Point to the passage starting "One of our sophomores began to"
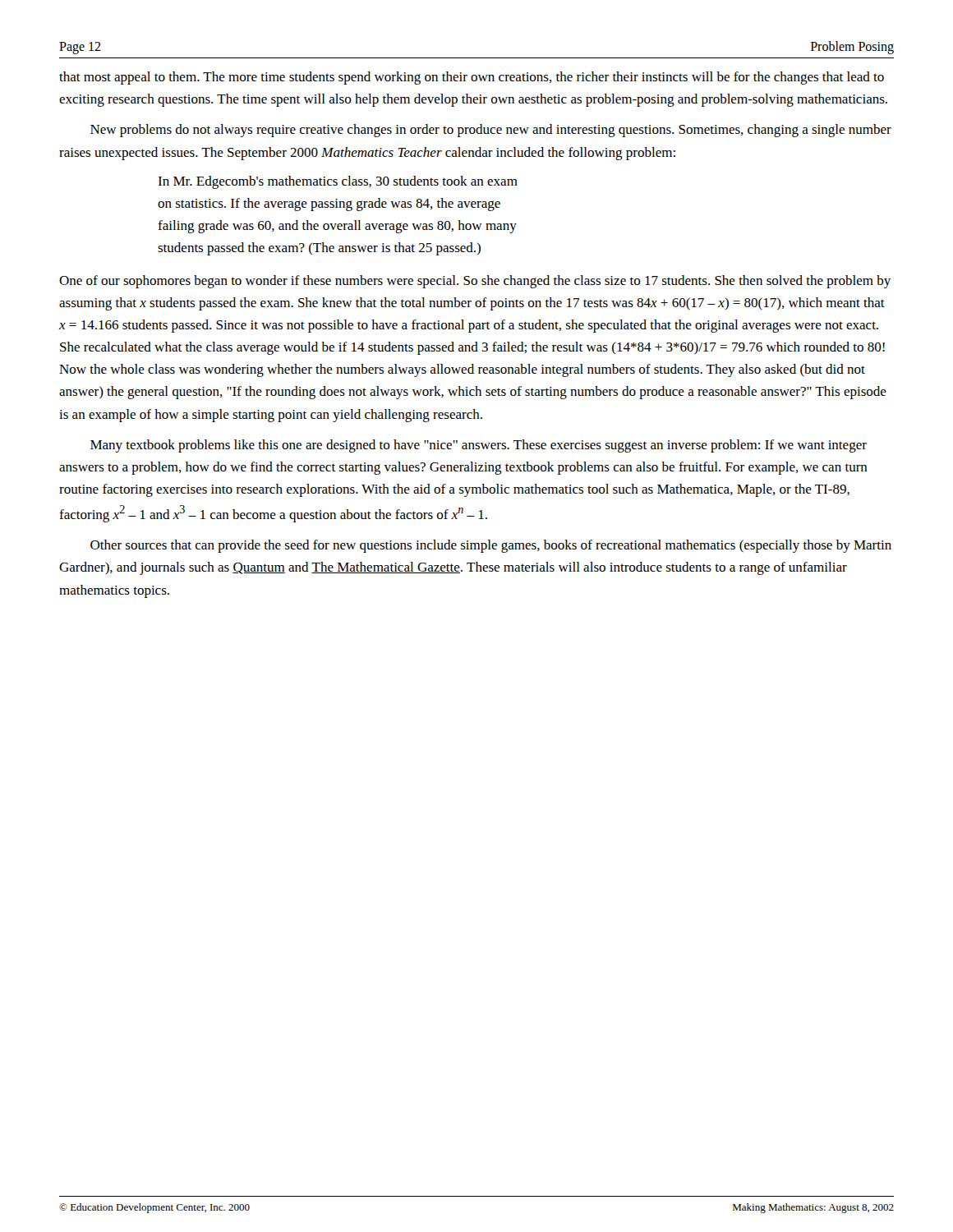The width and height of the screenshot is (953, 1232). [x=476, y=347]
